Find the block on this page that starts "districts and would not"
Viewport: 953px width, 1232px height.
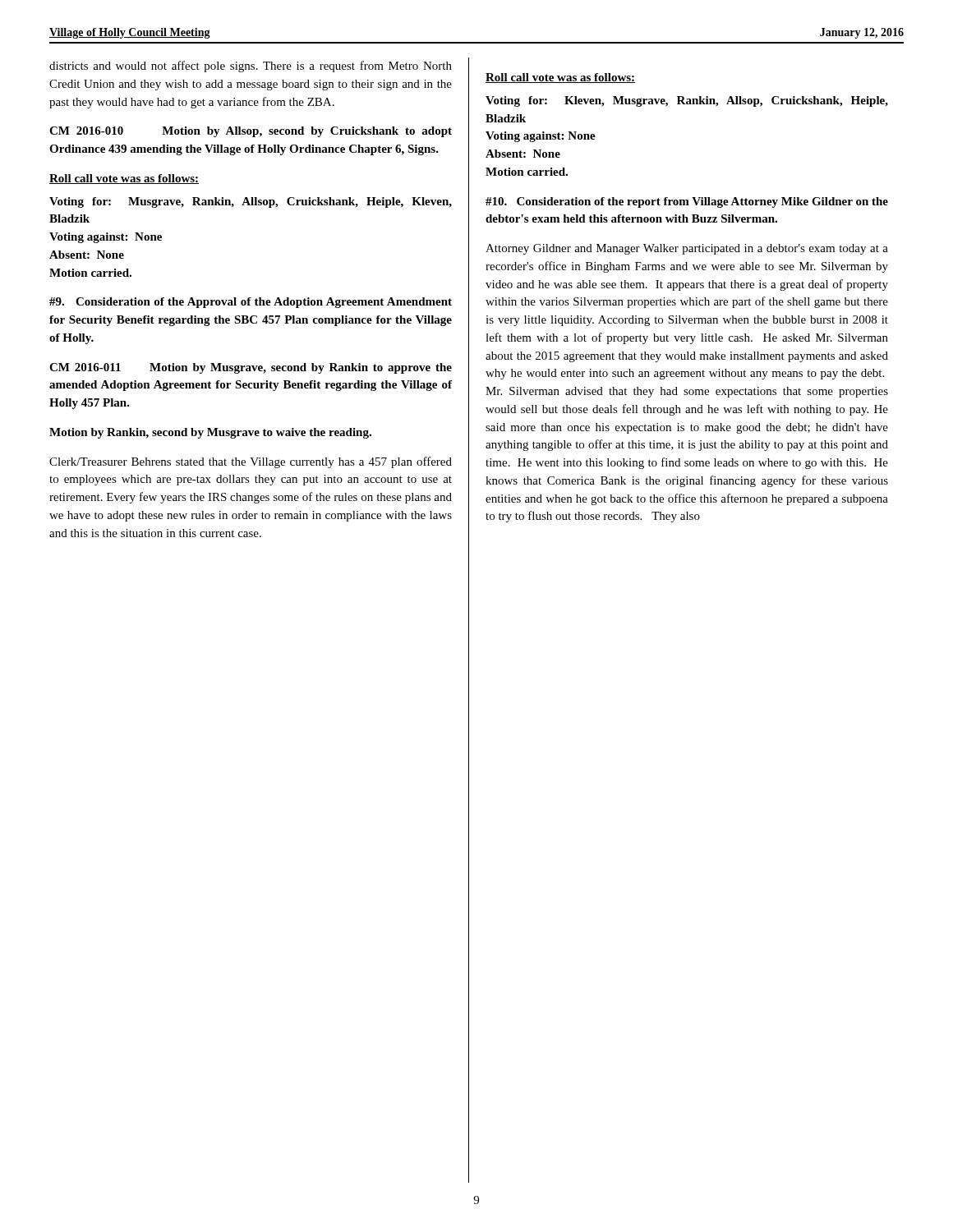(x=251, y=84)
